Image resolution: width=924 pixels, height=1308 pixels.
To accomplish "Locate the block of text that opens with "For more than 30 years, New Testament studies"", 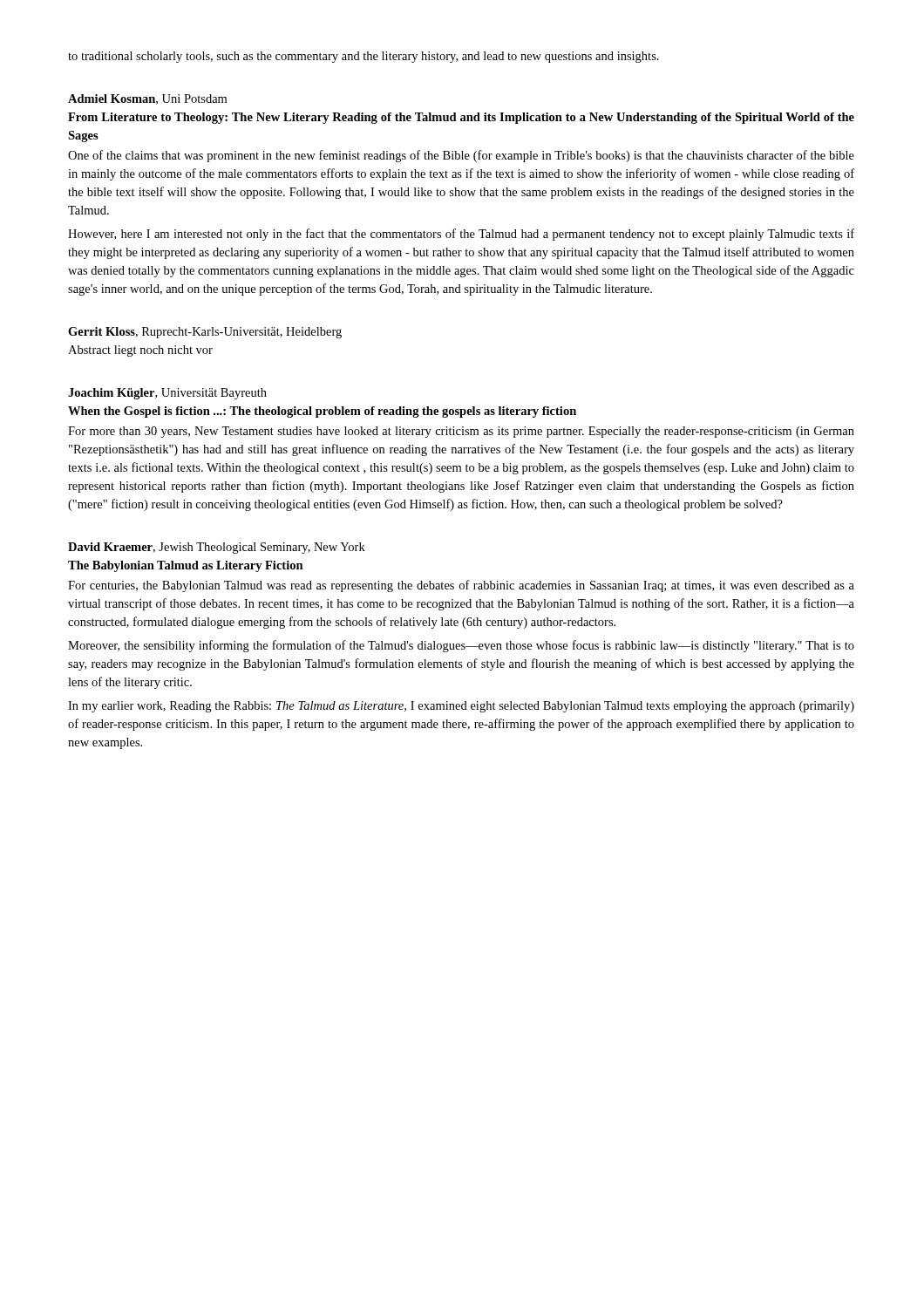I will (x=461, y=468).
